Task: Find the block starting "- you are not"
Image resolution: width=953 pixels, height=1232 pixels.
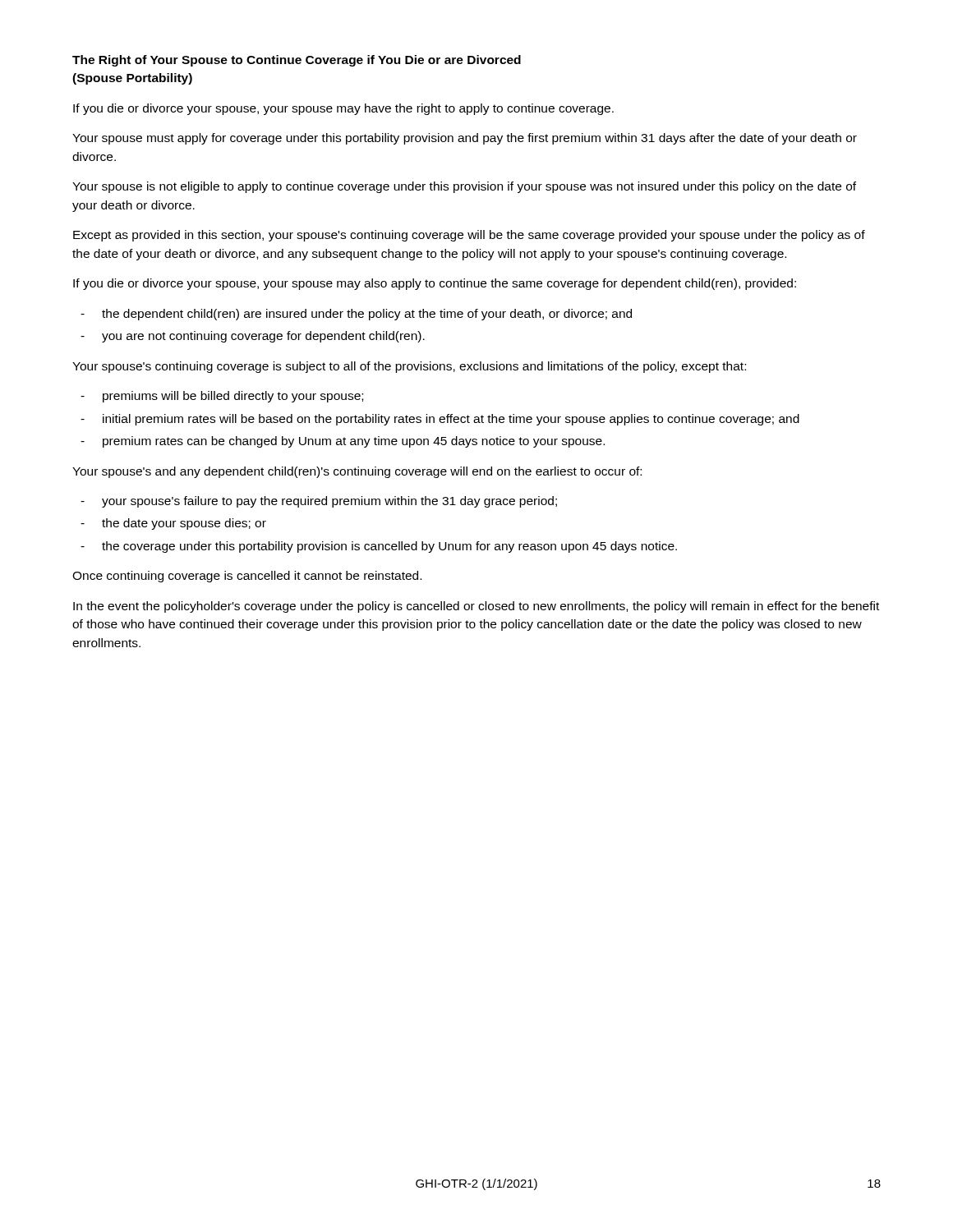Action: click(x=253, y=337)
